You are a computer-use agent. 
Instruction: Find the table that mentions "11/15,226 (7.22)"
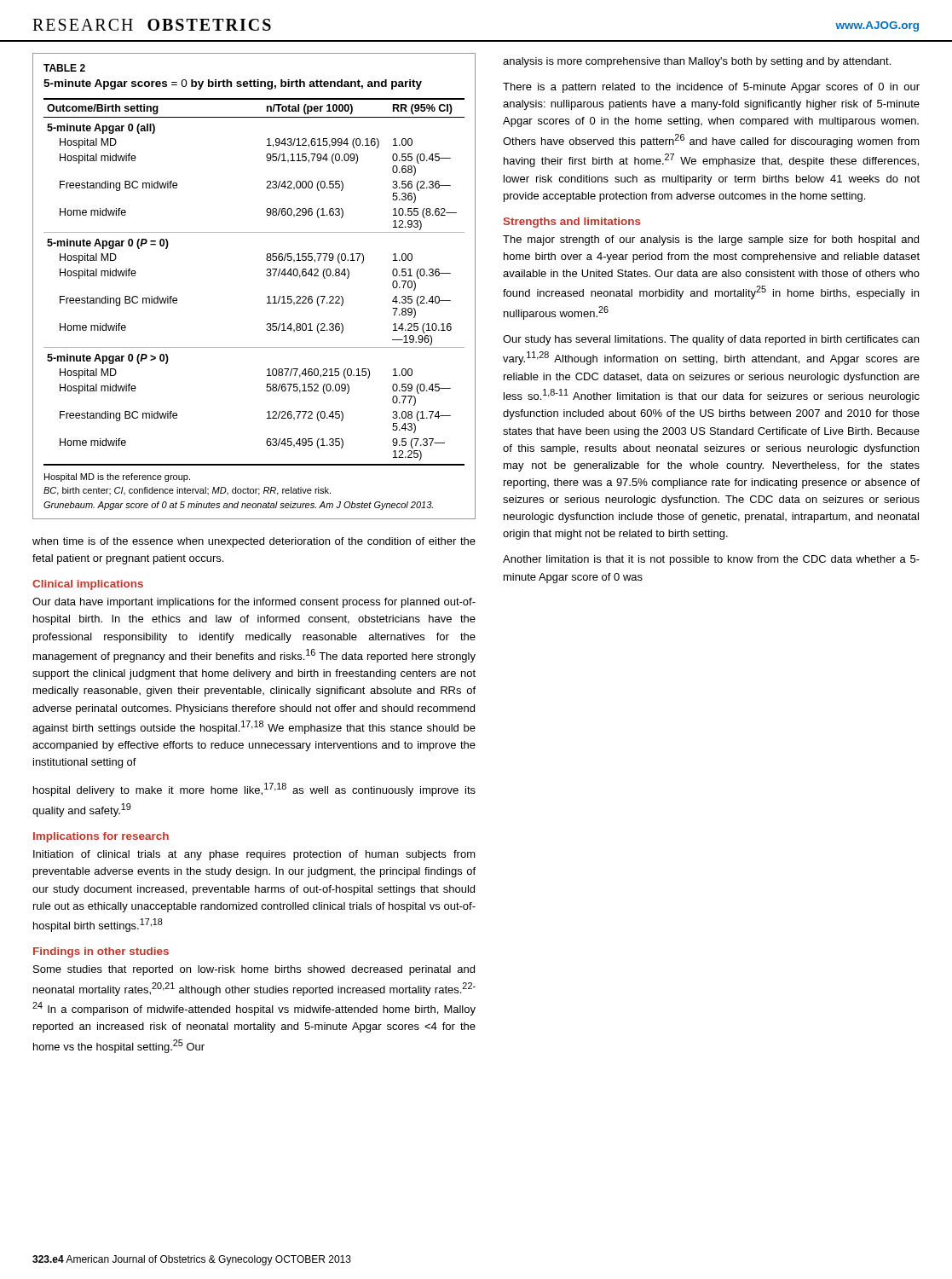(254, 286)
